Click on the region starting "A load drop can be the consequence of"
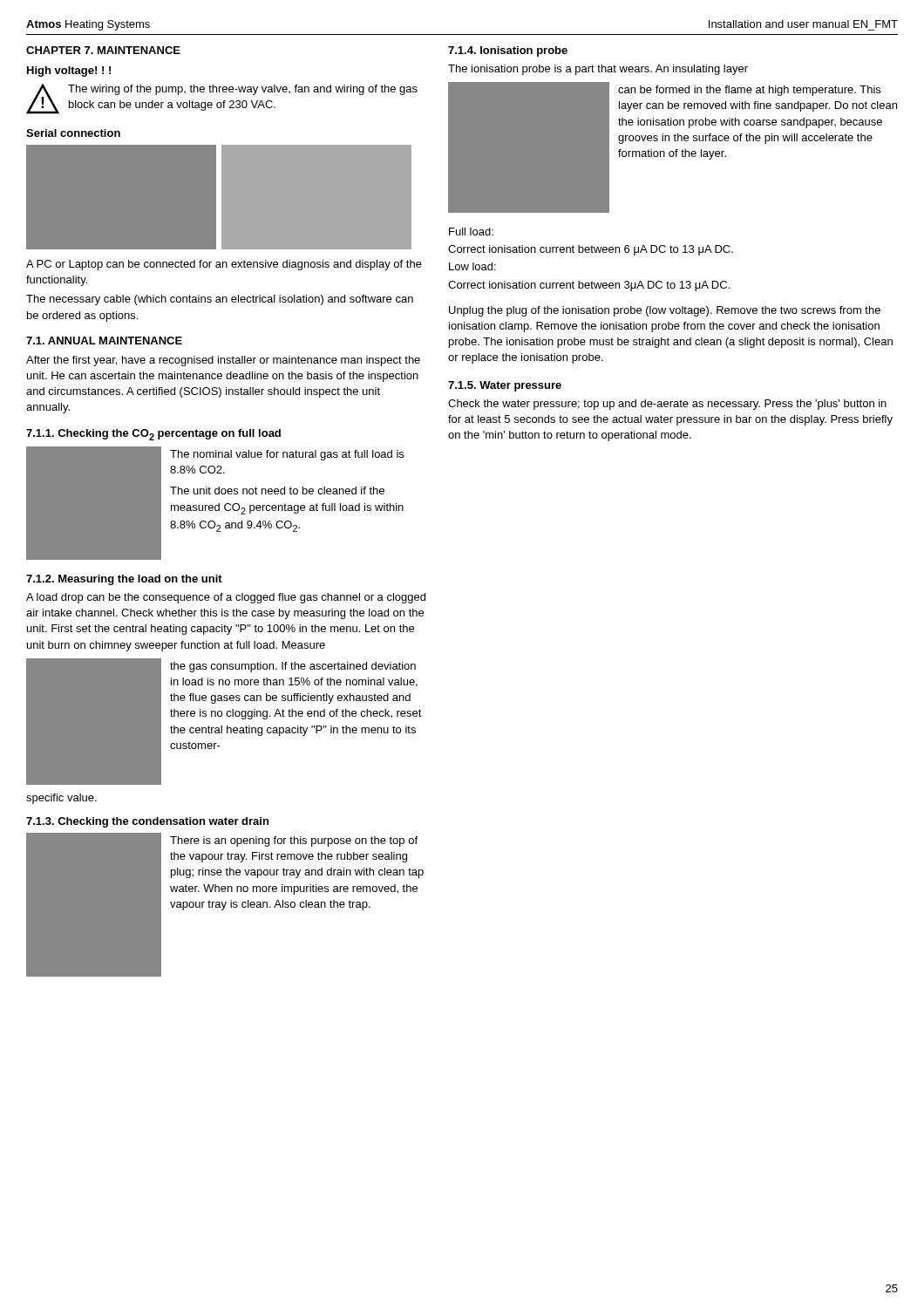This screenshot has width=924, height=1308. click(x=226, y=621)
